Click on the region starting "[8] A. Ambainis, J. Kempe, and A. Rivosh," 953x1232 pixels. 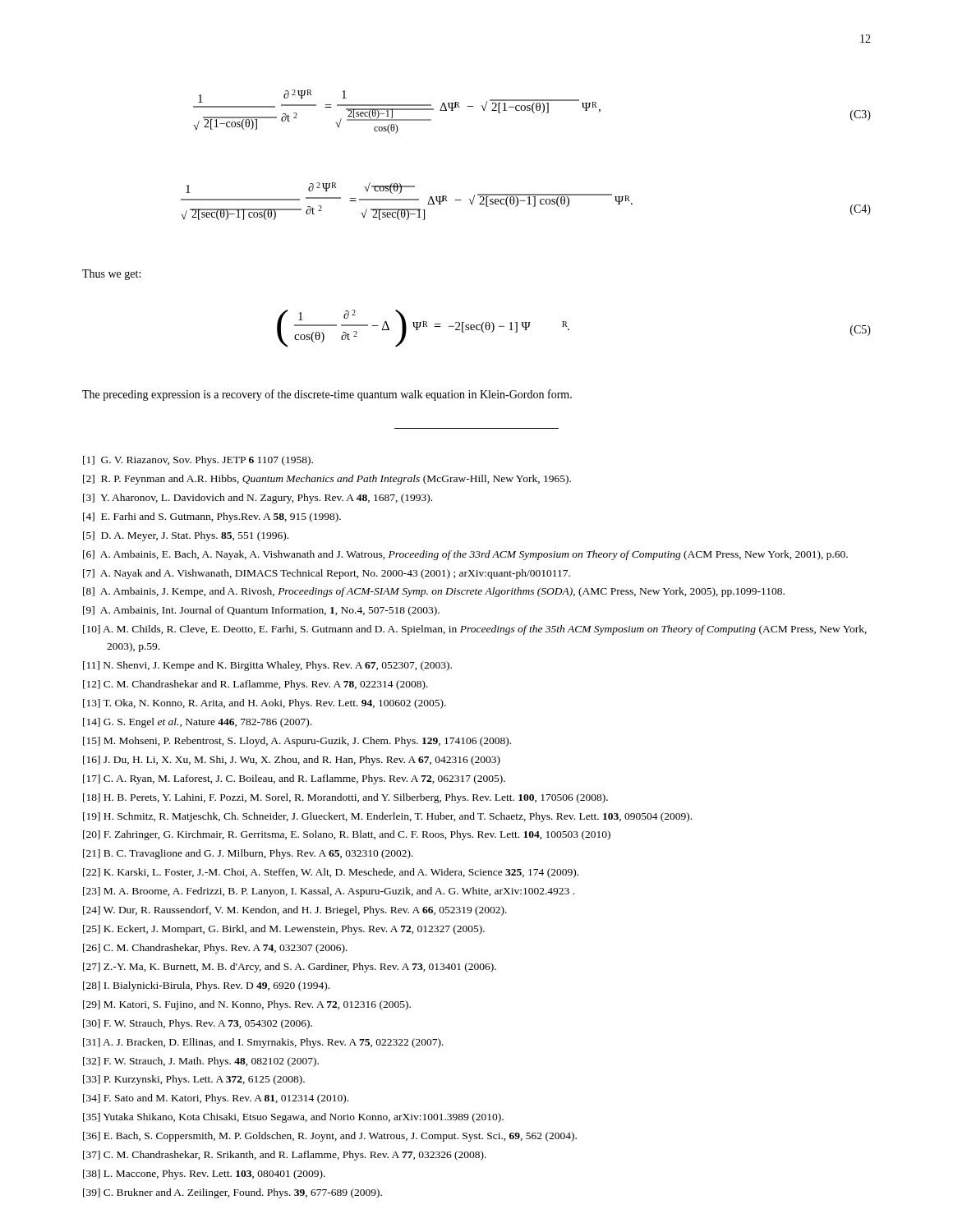(434, 591)
